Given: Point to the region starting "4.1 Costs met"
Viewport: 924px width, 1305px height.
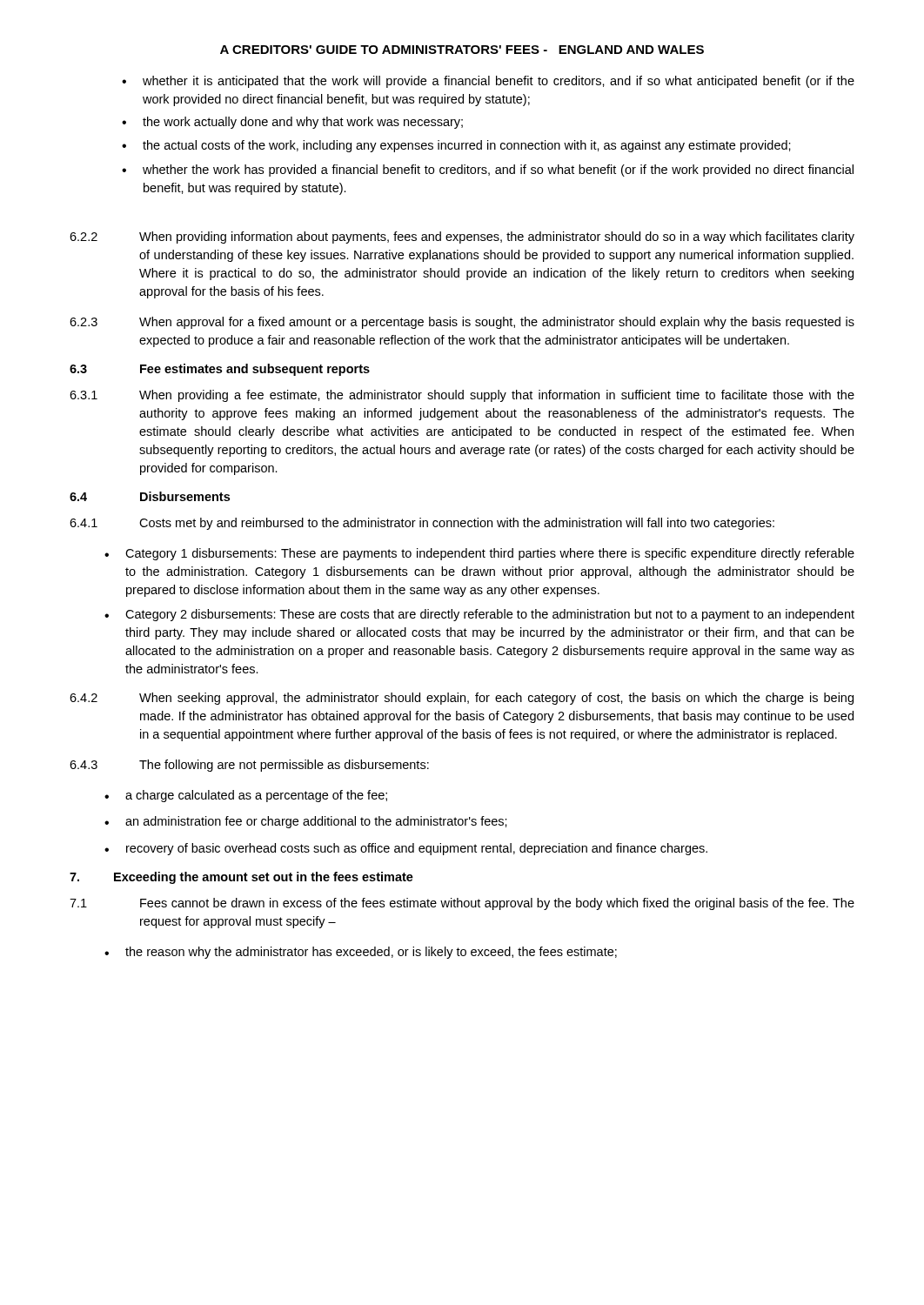Looking at the screenshot, I should pyautogui.click(x=462, y=523).
